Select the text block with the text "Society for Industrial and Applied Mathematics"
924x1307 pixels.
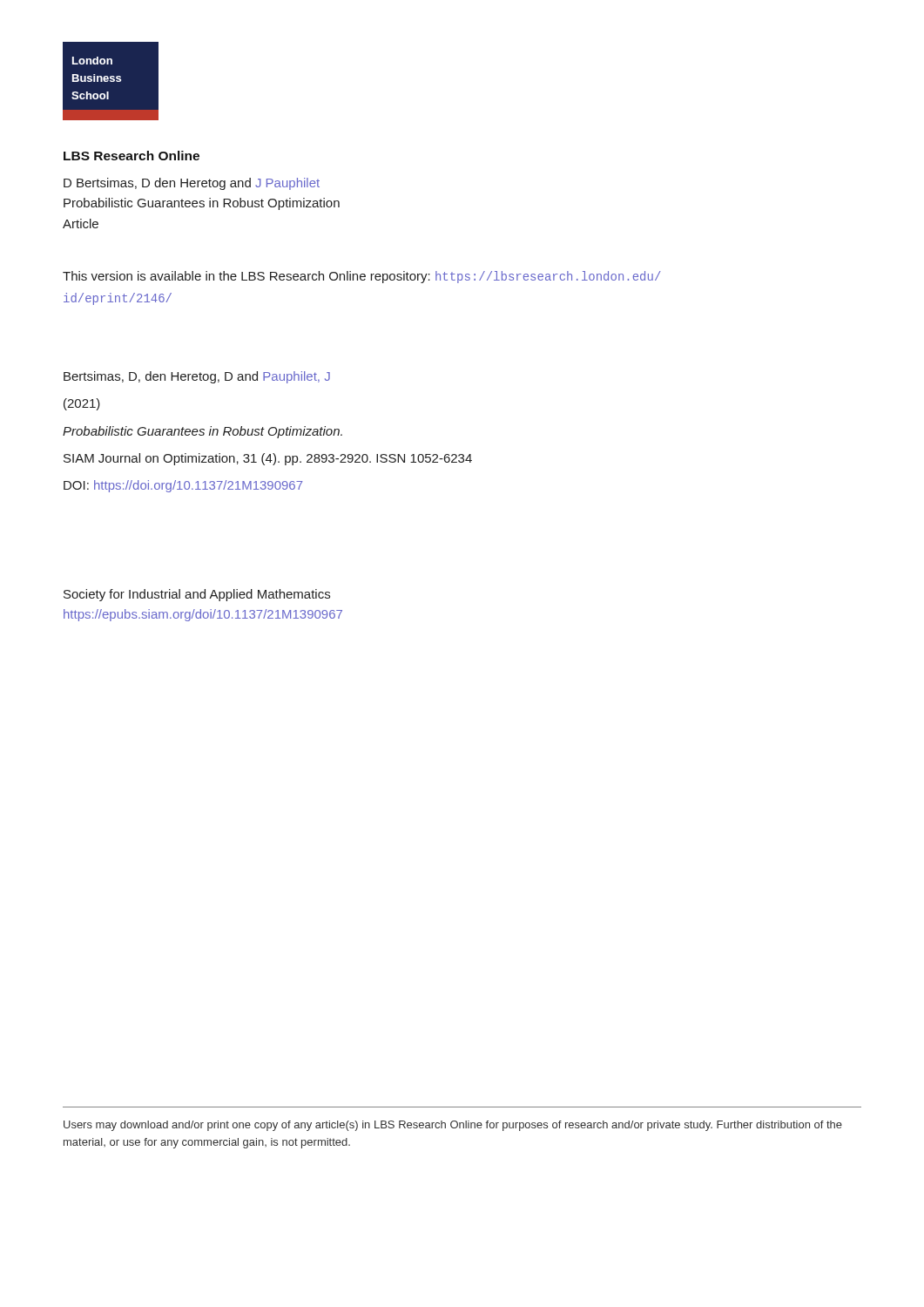pos(203,604)
